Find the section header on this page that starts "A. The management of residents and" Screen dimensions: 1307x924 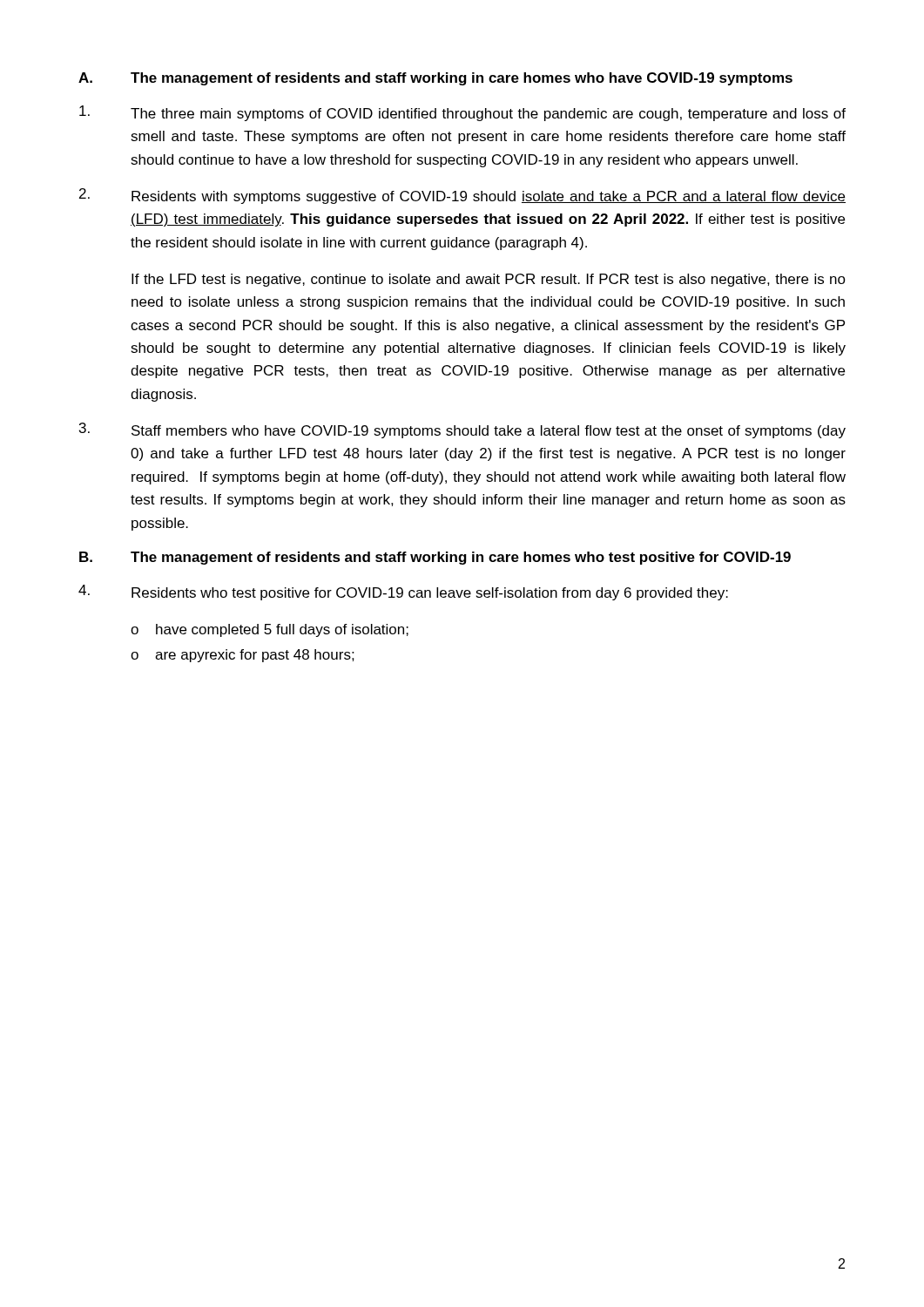pos(462,78)
